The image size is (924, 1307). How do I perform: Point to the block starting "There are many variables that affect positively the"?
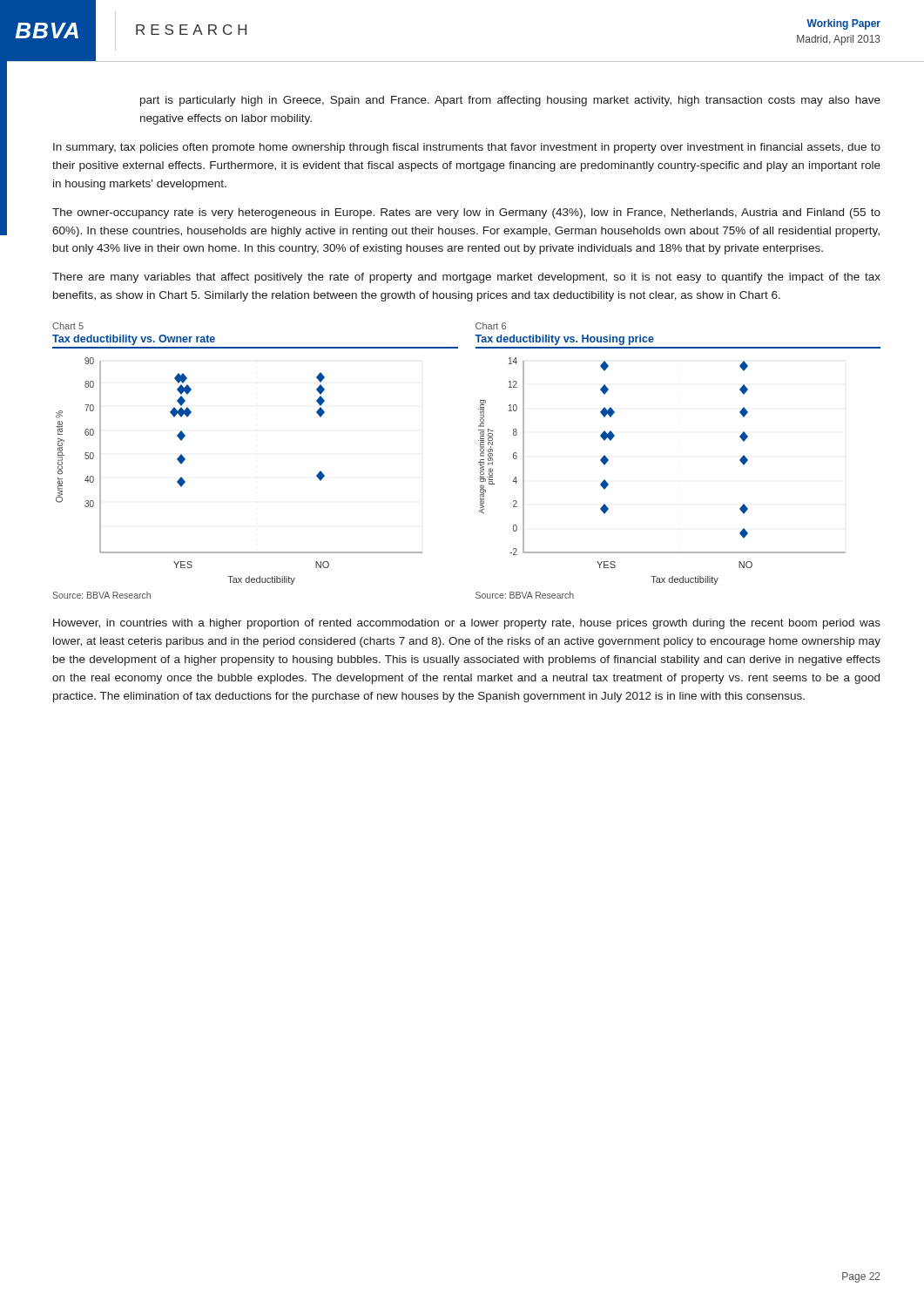[x=466, y=286]
